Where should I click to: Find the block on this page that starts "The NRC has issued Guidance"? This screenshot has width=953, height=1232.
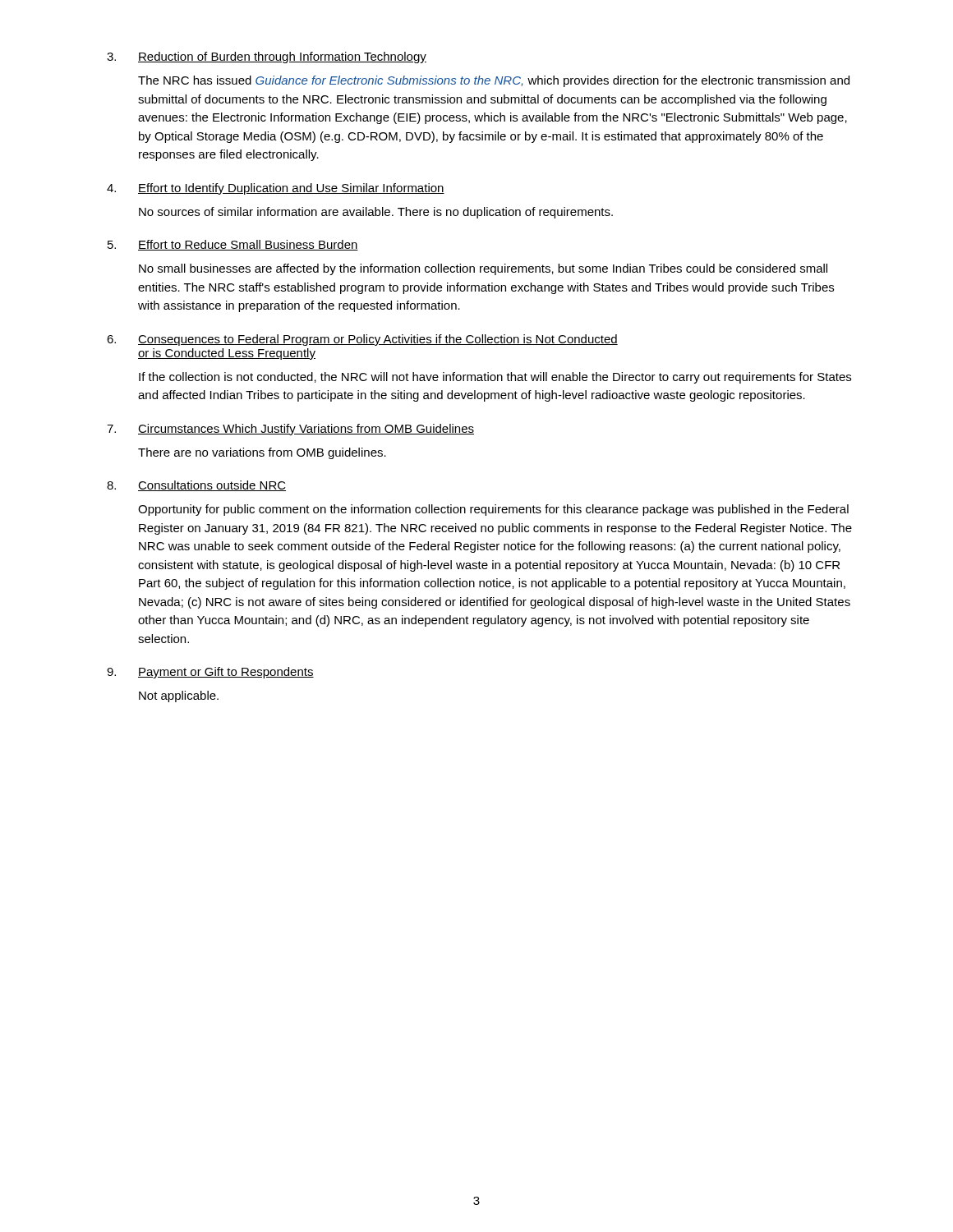[494, 117]
